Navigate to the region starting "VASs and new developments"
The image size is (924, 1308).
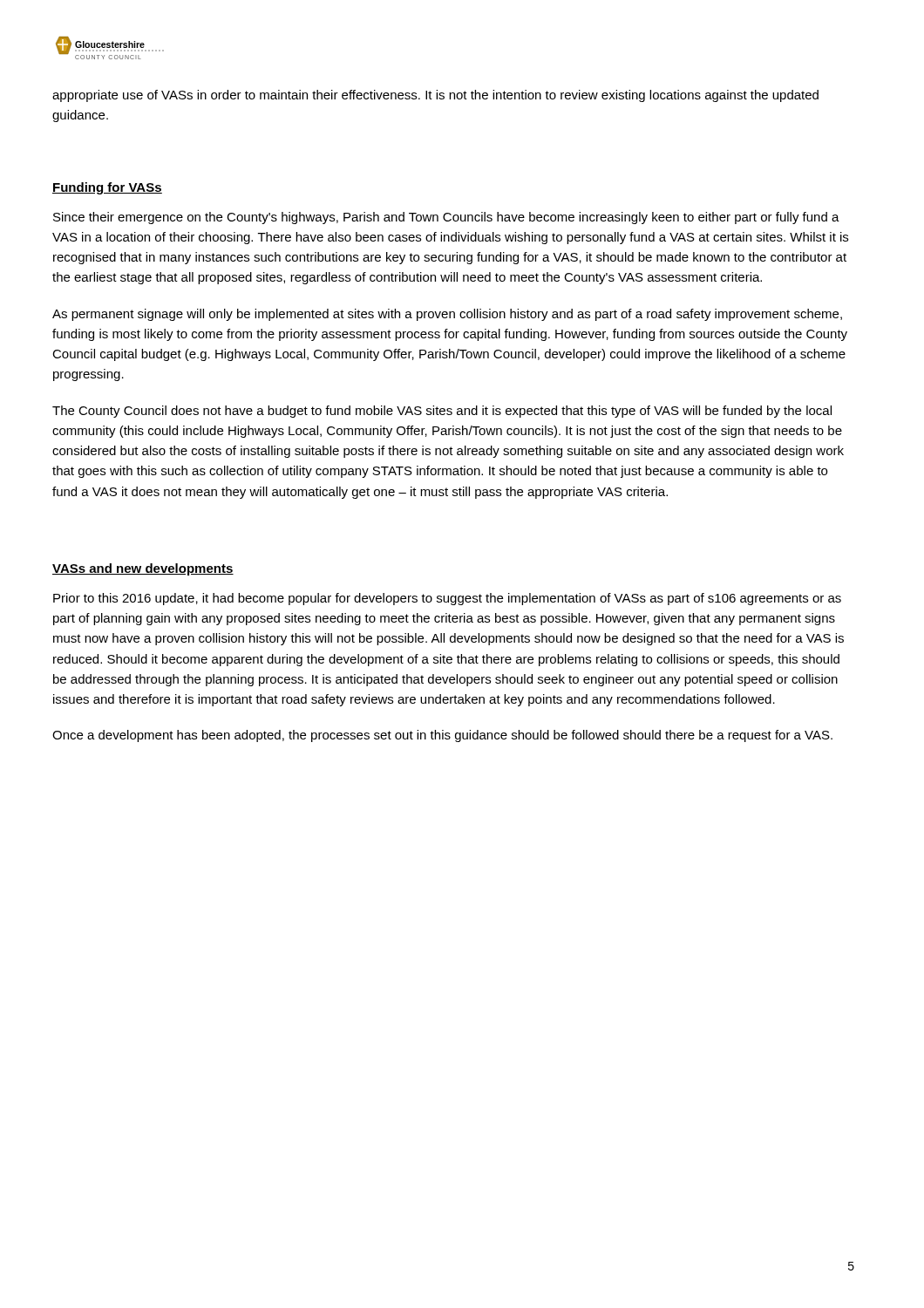pyautogui.click(x=143, y=568)
